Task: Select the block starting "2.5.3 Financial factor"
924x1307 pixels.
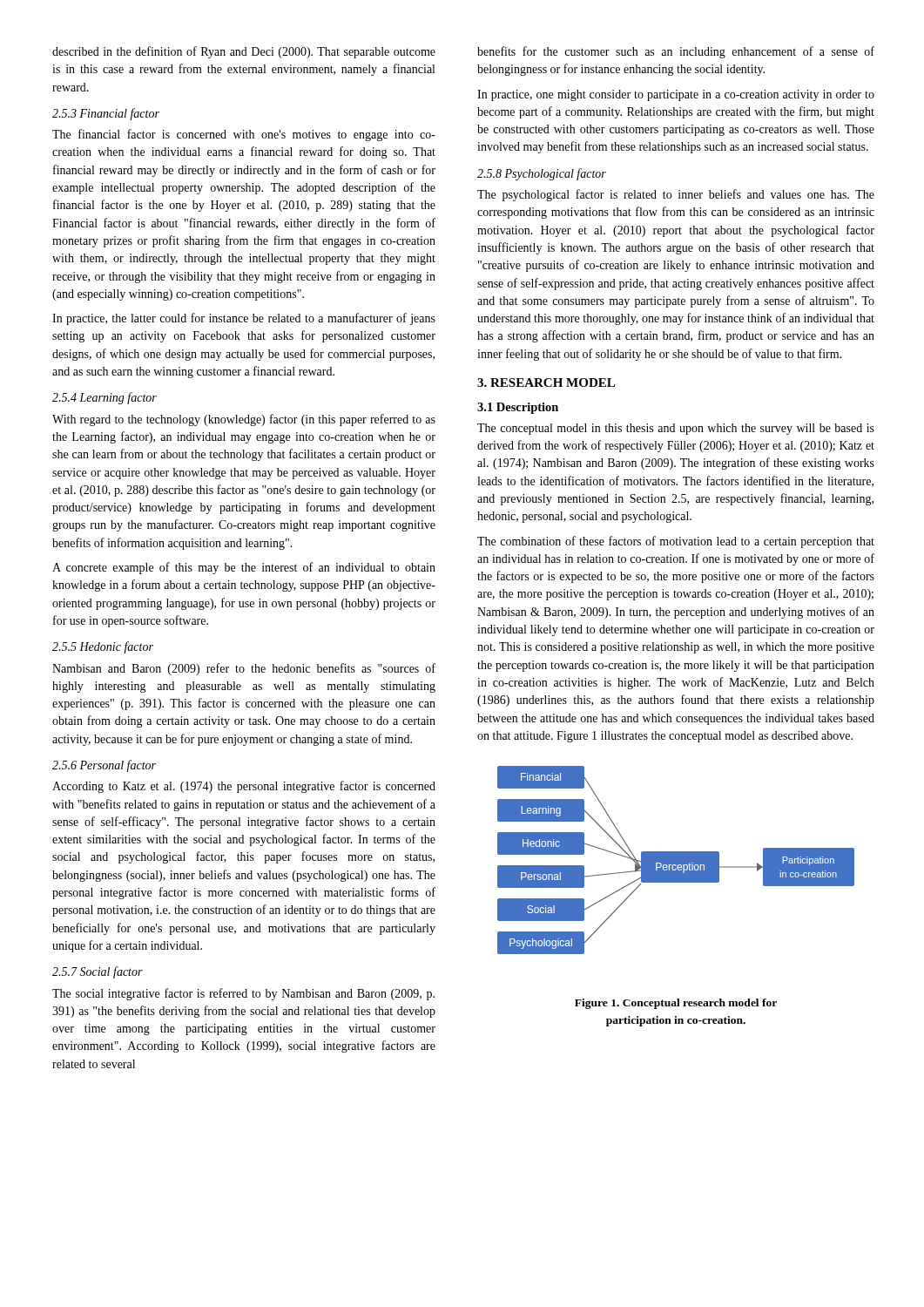Action: point(106,114)
